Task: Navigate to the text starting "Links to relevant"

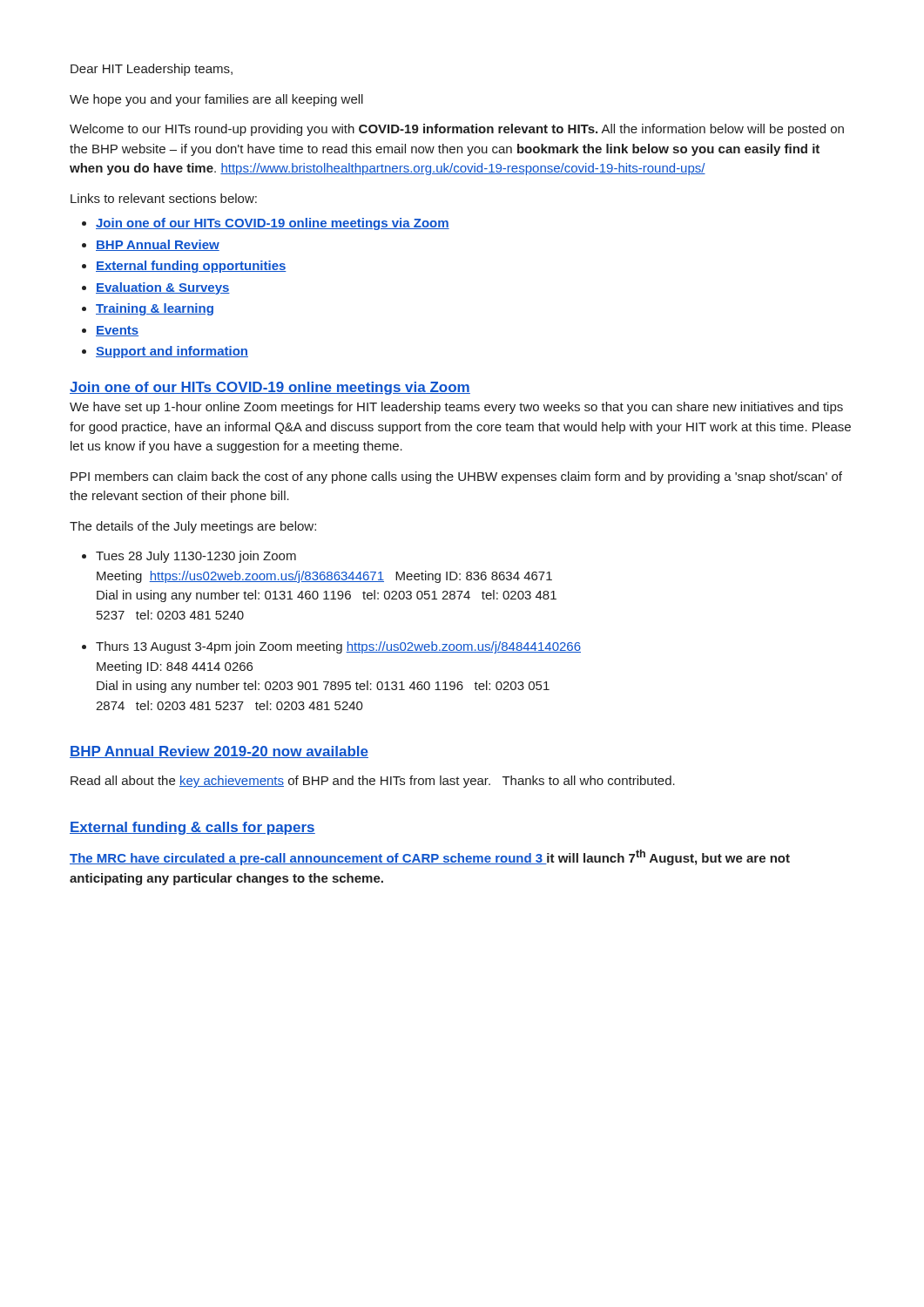Action: [164, 198]
